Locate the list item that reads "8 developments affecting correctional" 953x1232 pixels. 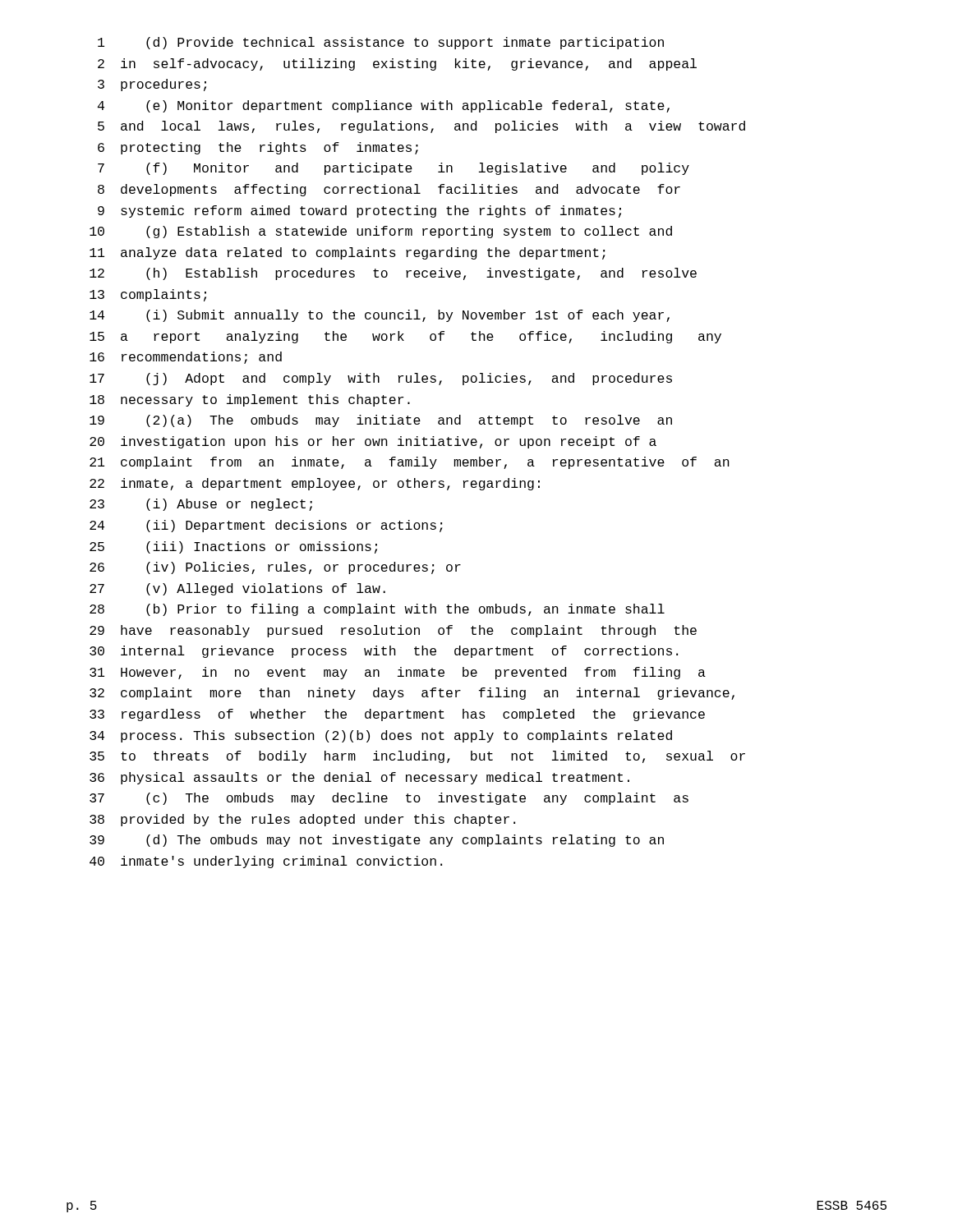point(476,190)
